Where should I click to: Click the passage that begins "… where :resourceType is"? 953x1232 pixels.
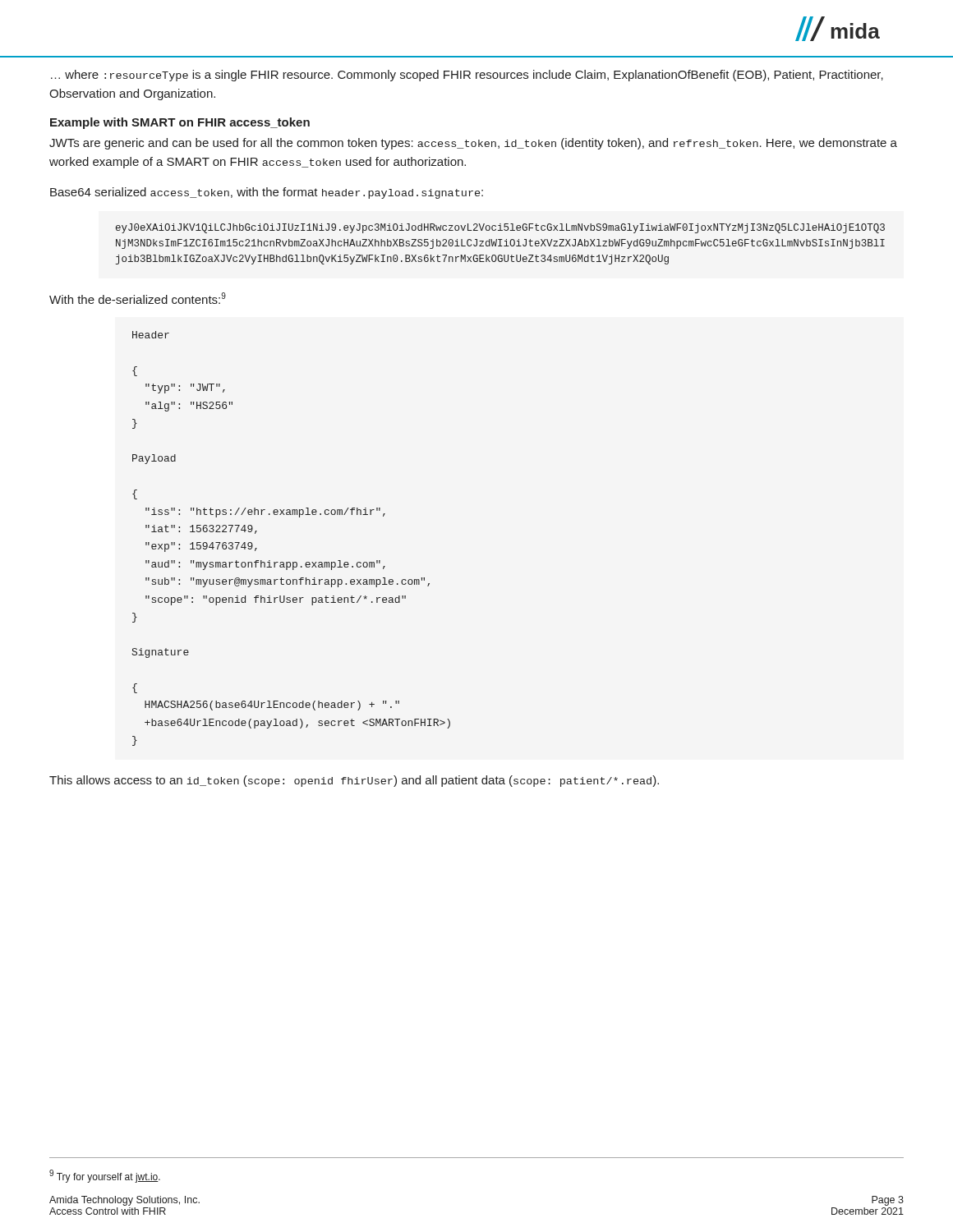466,84
